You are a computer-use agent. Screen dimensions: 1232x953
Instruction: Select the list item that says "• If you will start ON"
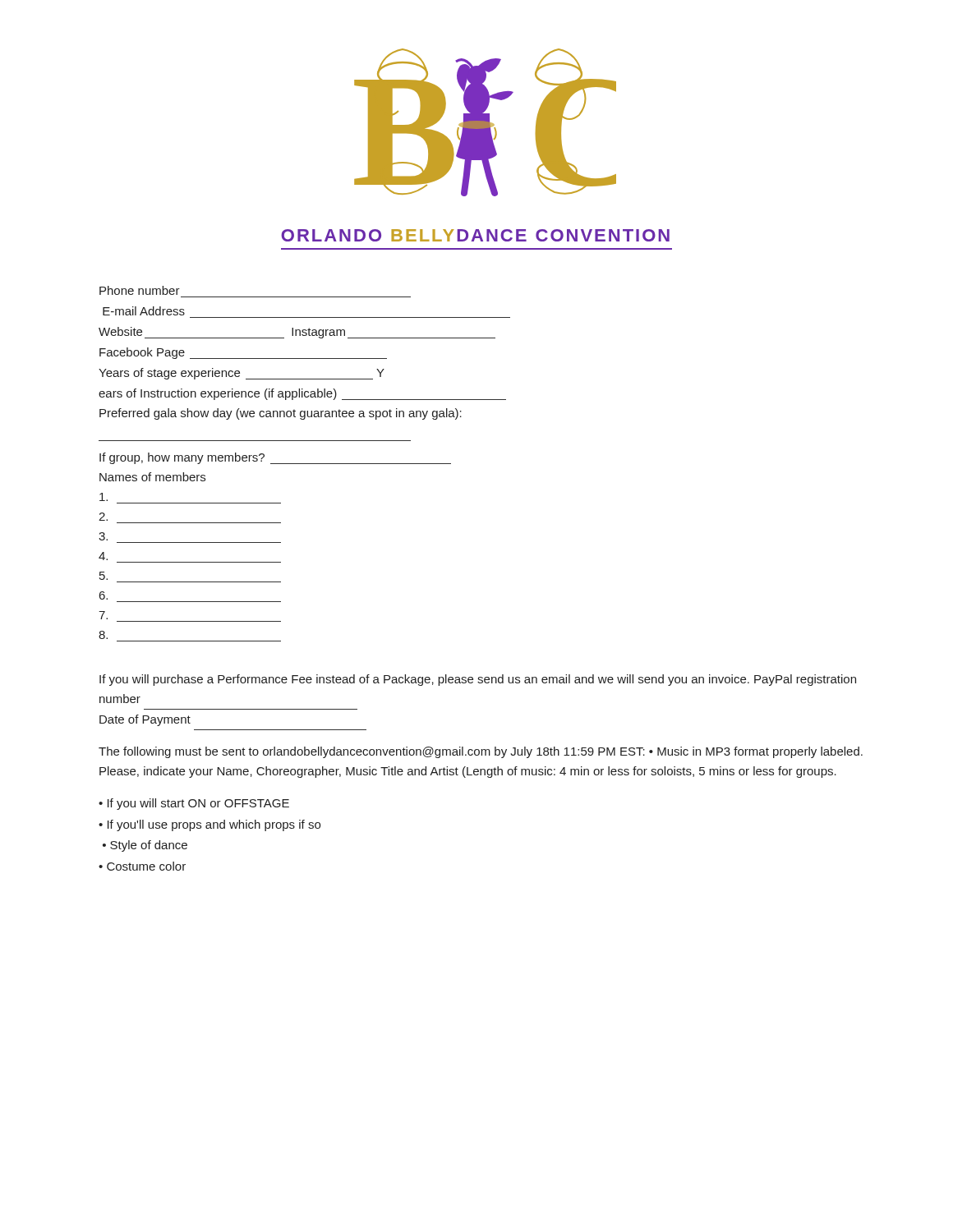(194, 803)
